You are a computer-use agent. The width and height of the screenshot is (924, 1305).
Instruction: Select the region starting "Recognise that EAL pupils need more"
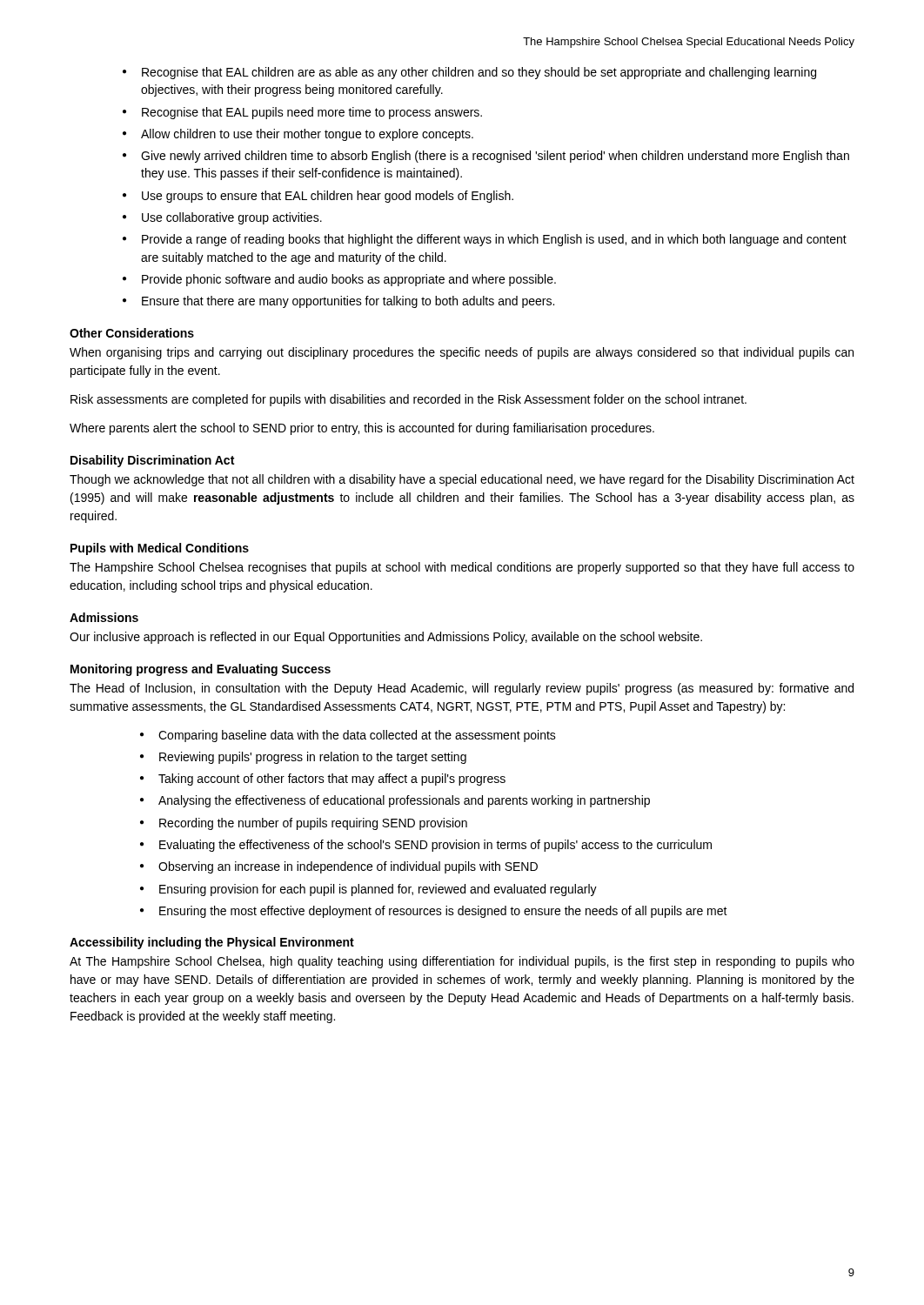coord(312,112)
